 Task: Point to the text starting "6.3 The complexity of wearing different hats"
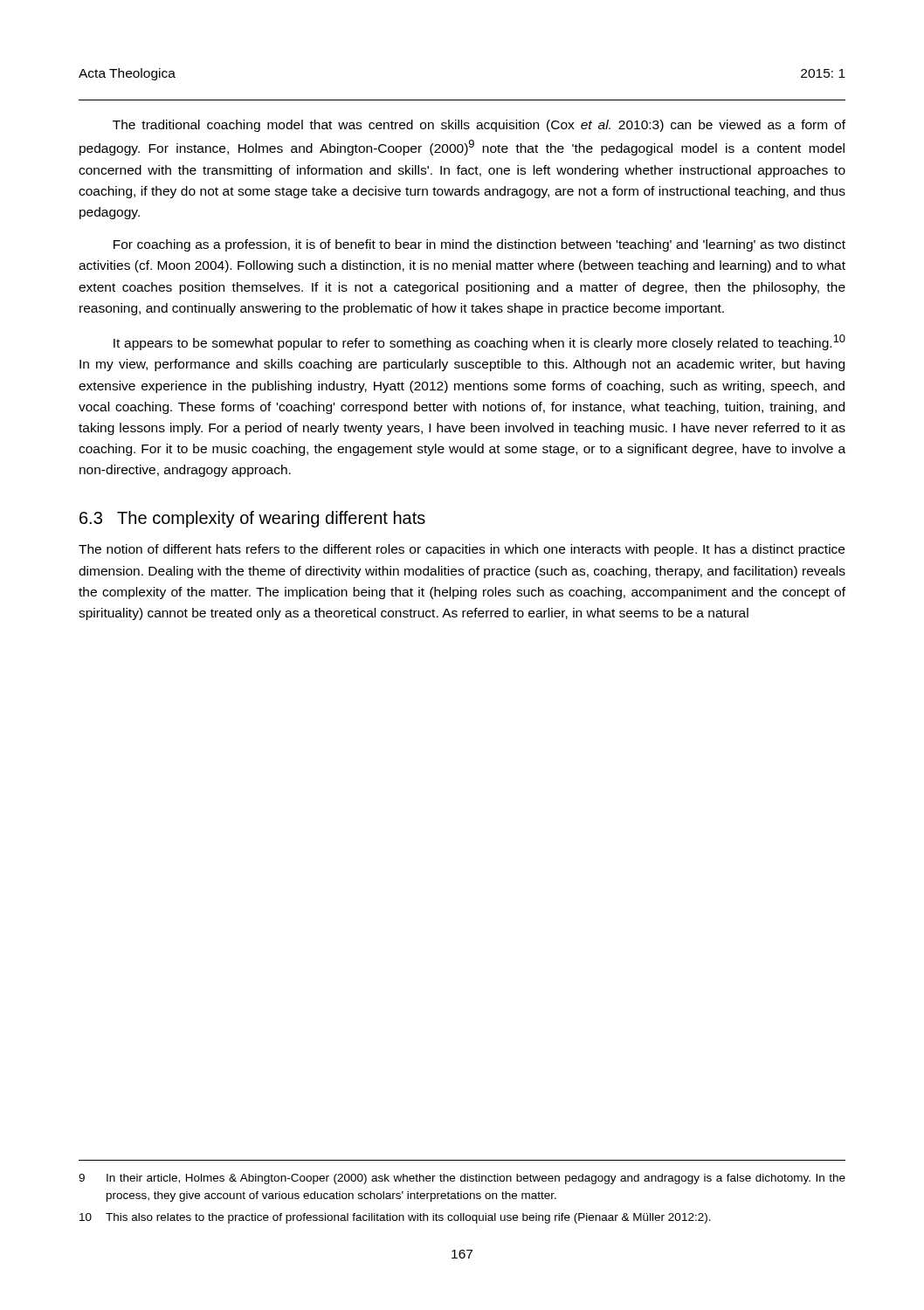(x=252, y=518)
